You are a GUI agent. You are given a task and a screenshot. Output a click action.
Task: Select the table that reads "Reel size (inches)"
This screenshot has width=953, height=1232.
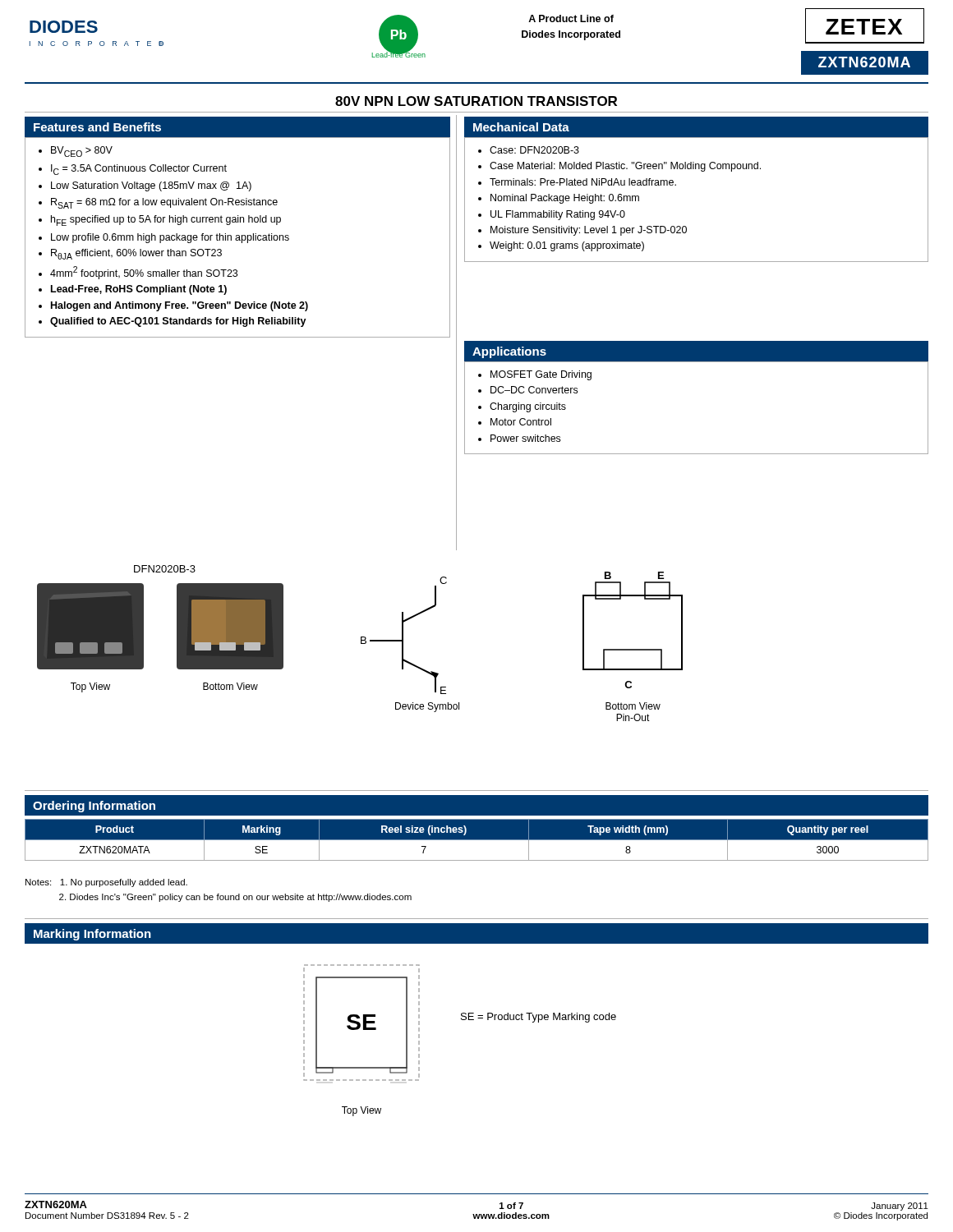[x=476, y=840]
